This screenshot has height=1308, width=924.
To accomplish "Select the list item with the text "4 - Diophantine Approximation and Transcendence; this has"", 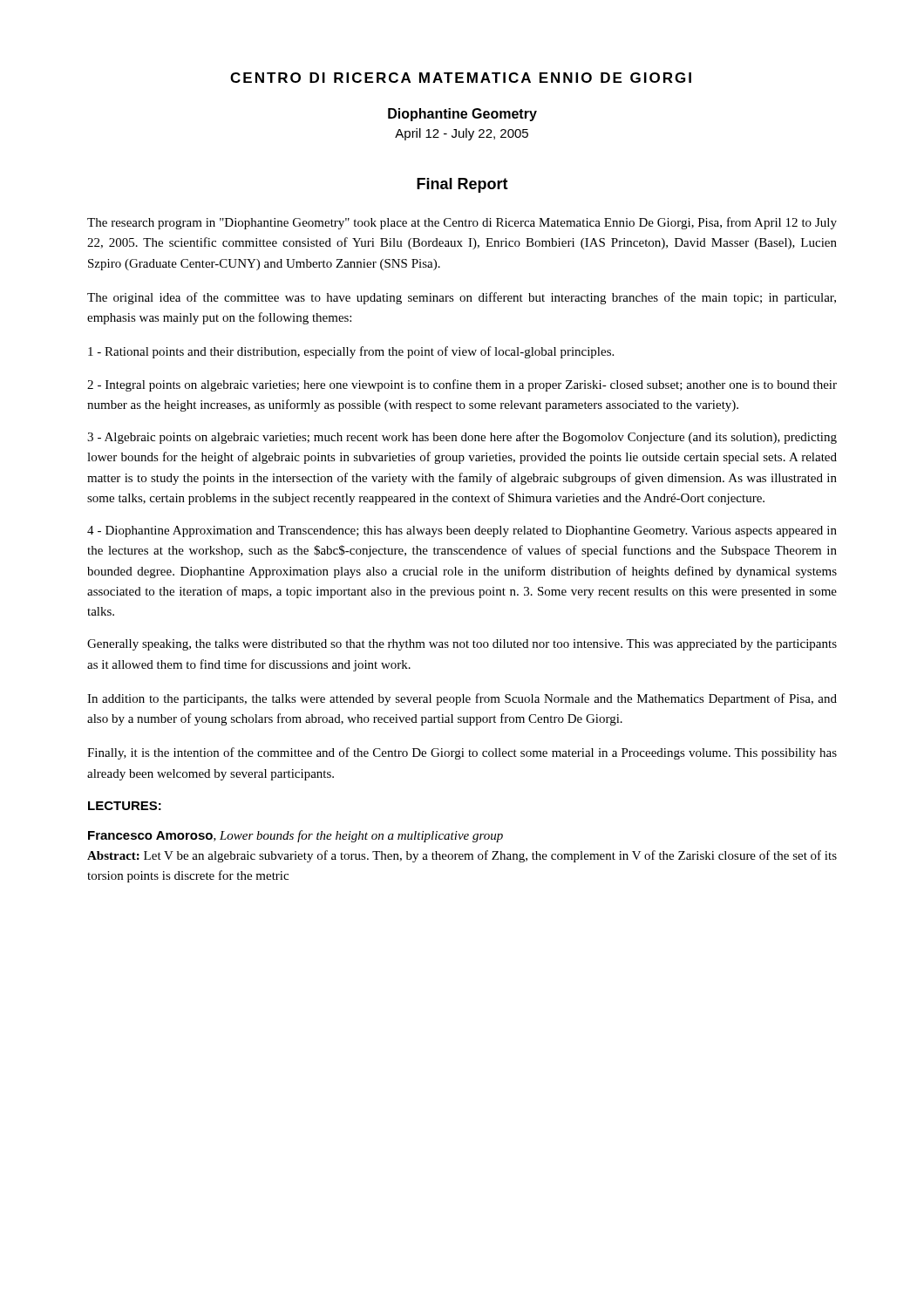I will 462,571.
